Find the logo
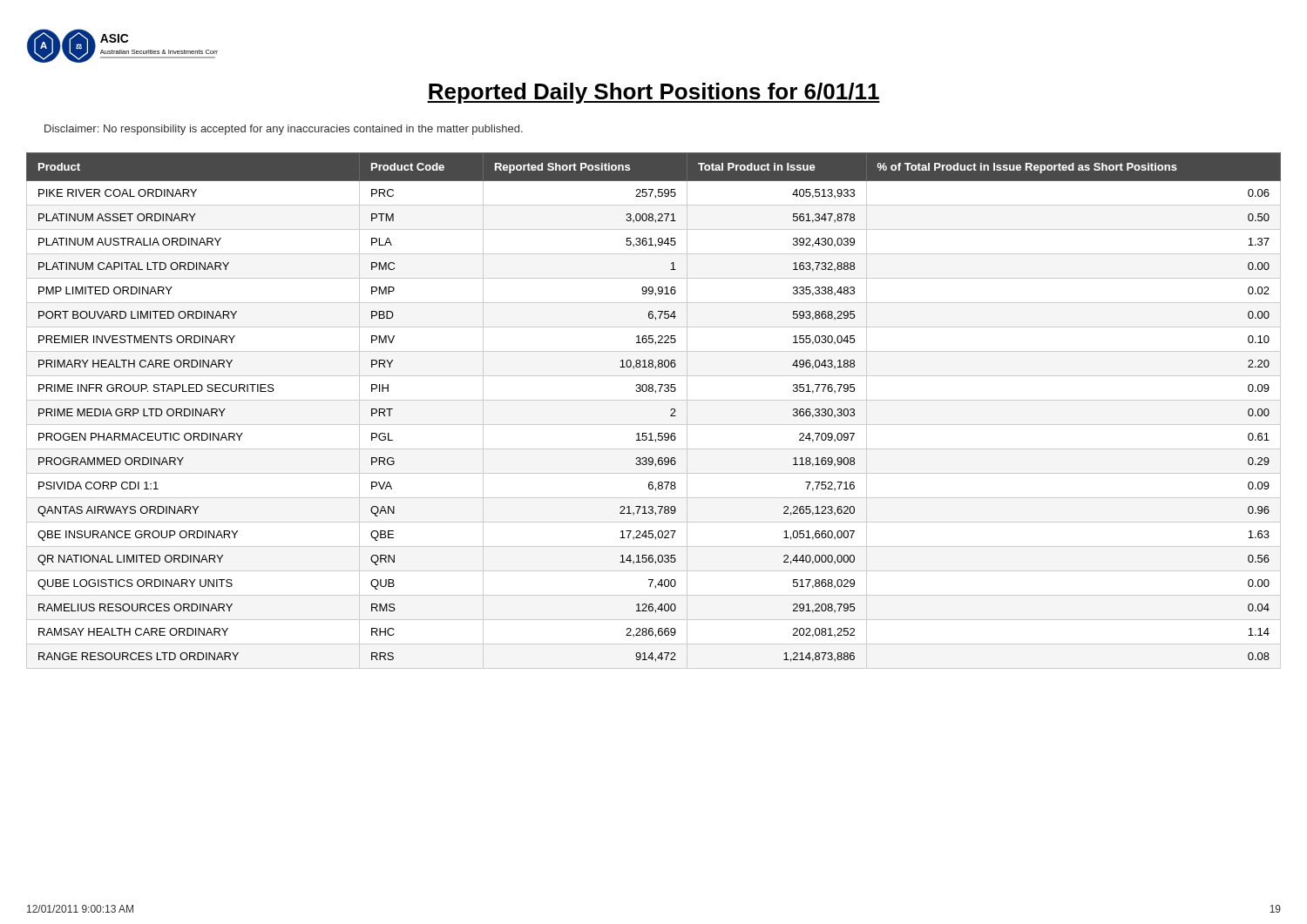This screenshot has width=1307, height=924. click(x=122, y=48)
